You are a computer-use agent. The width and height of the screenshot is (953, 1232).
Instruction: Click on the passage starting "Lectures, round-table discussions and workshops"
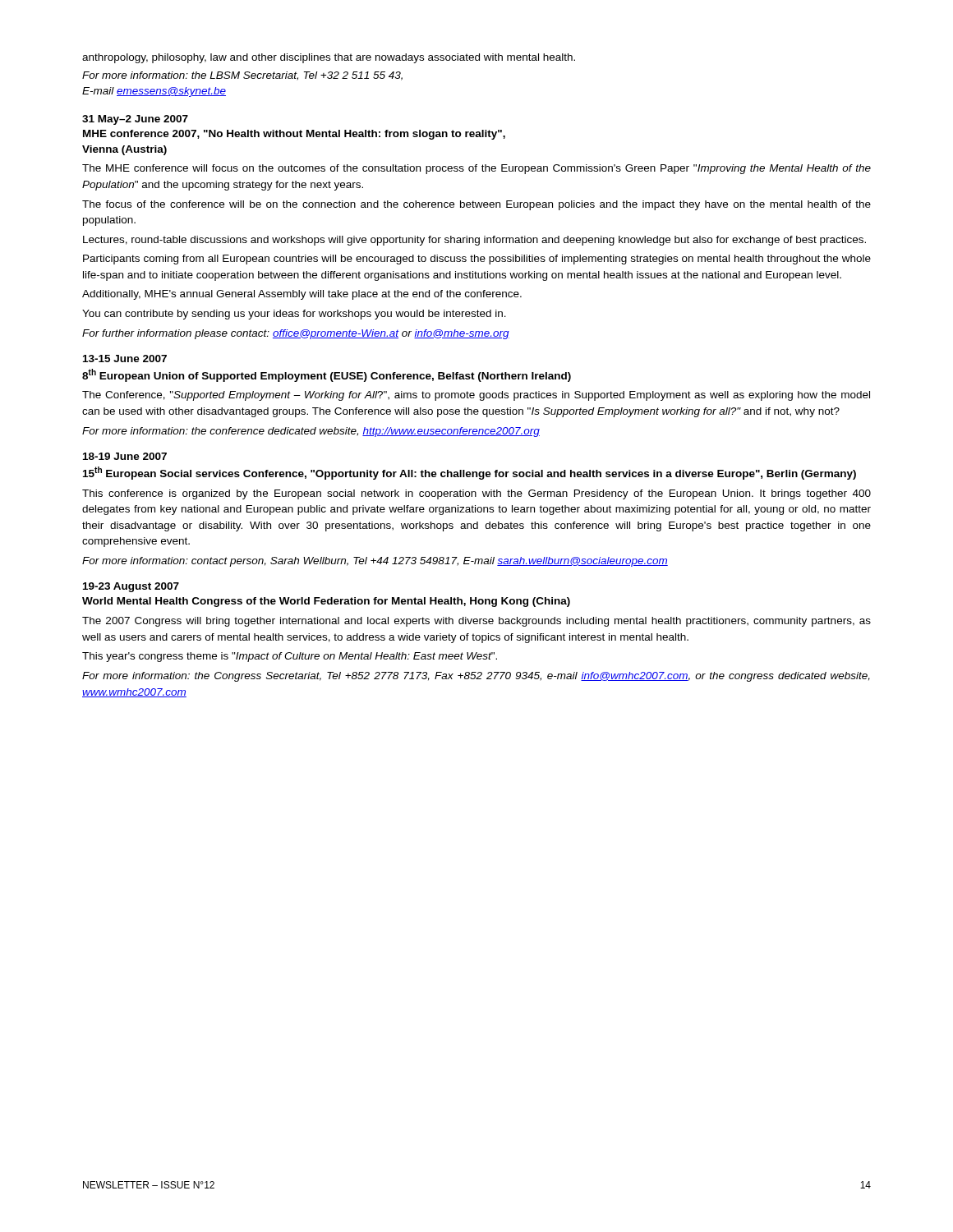(x=475, y=239)
